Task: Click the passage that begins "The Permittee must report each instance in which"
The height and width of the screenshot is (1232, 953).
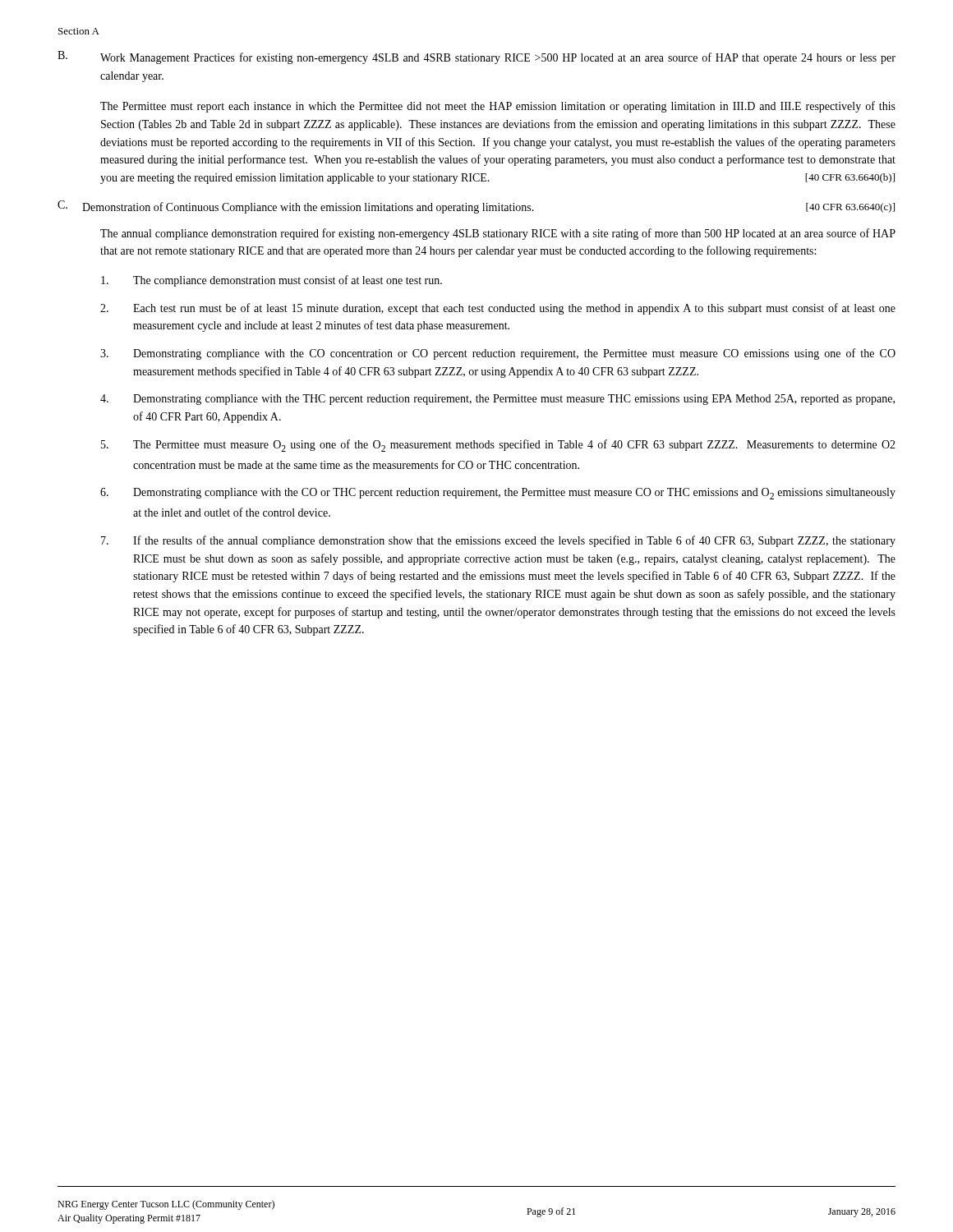Action: [498, 143]
